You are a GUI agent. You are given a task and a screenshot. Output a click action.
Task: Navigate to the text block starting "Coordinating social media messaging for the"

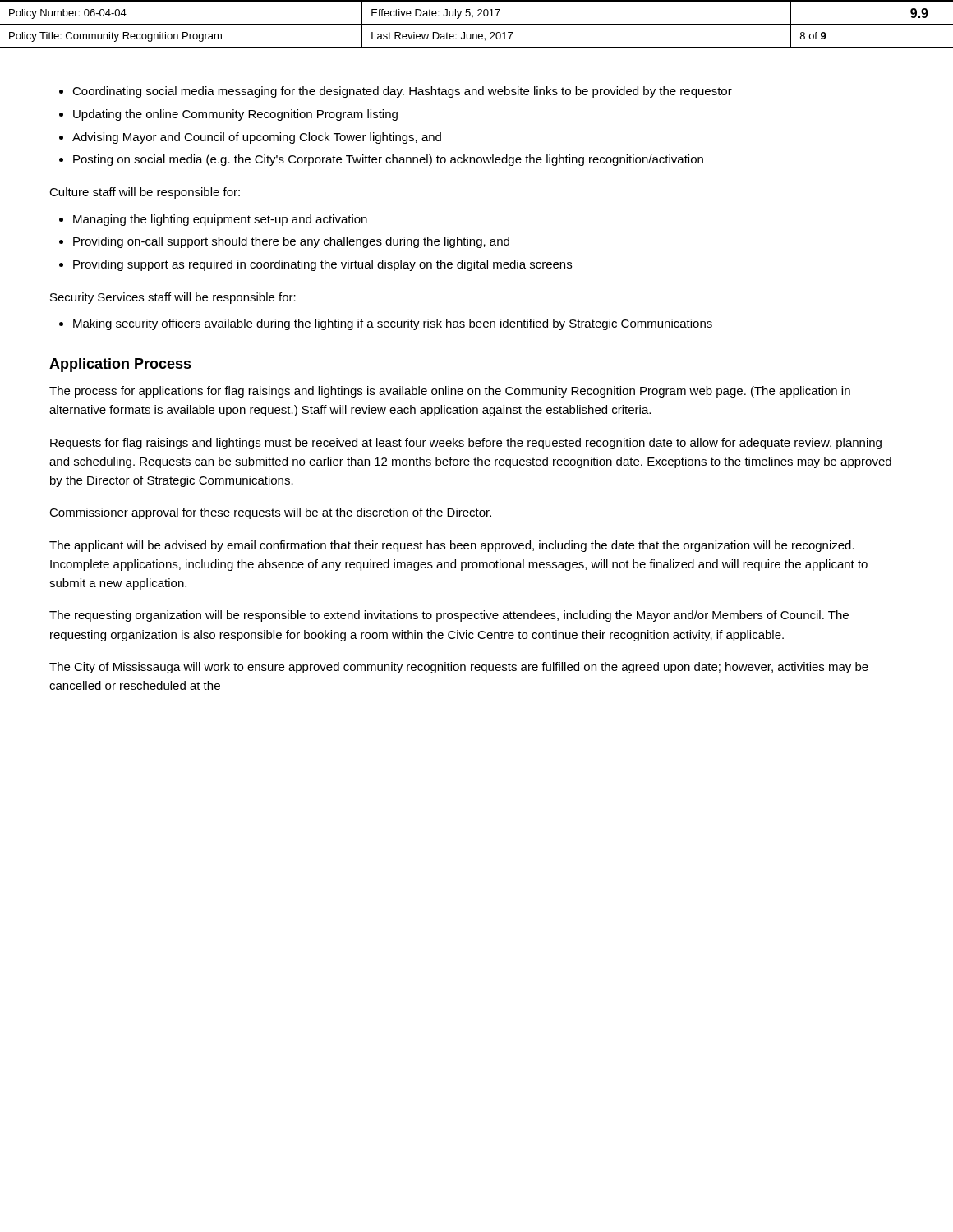point(402,91)
